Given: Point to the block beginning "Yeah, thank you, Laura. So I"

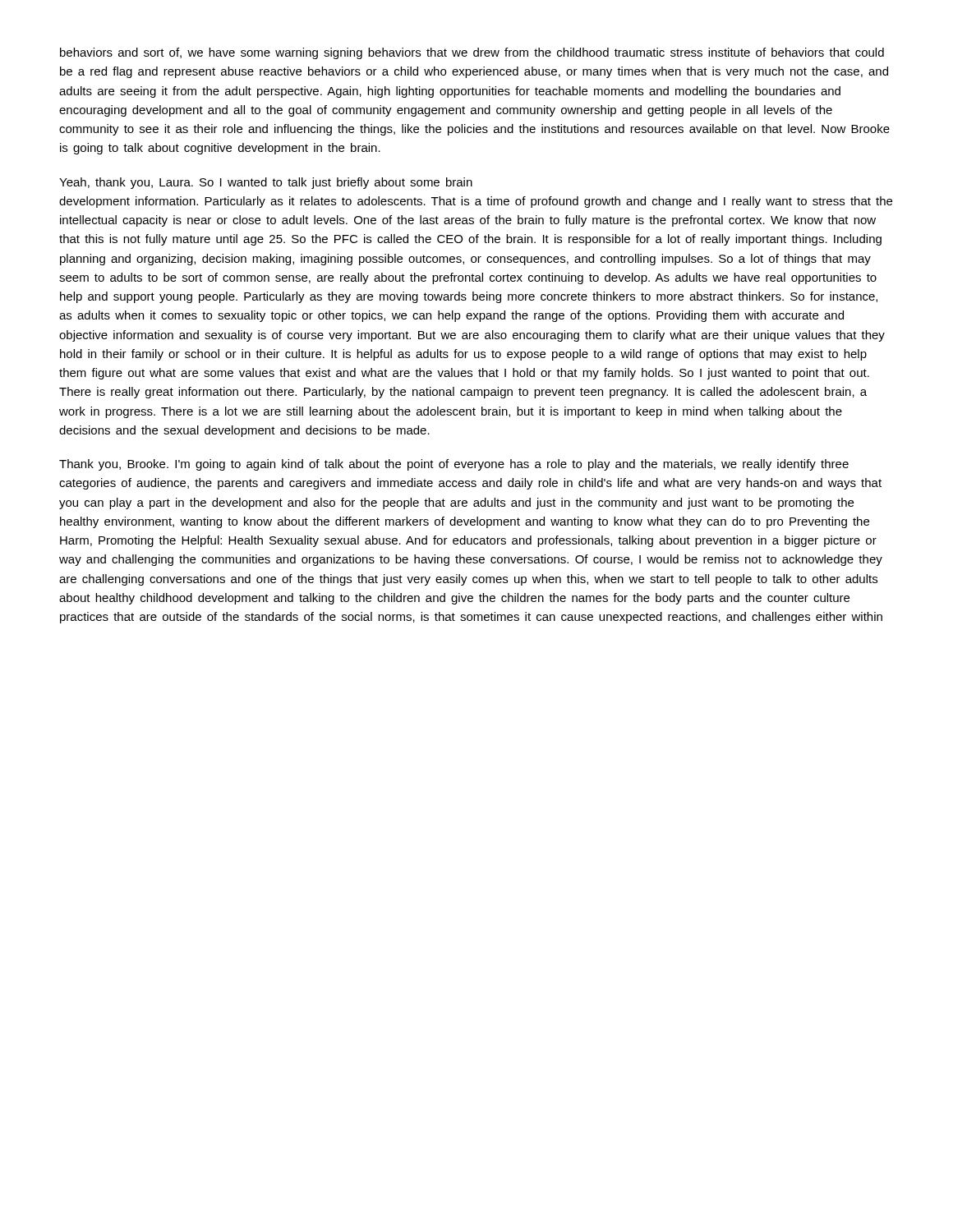Looking at the screenshot, I should point(476,306).
